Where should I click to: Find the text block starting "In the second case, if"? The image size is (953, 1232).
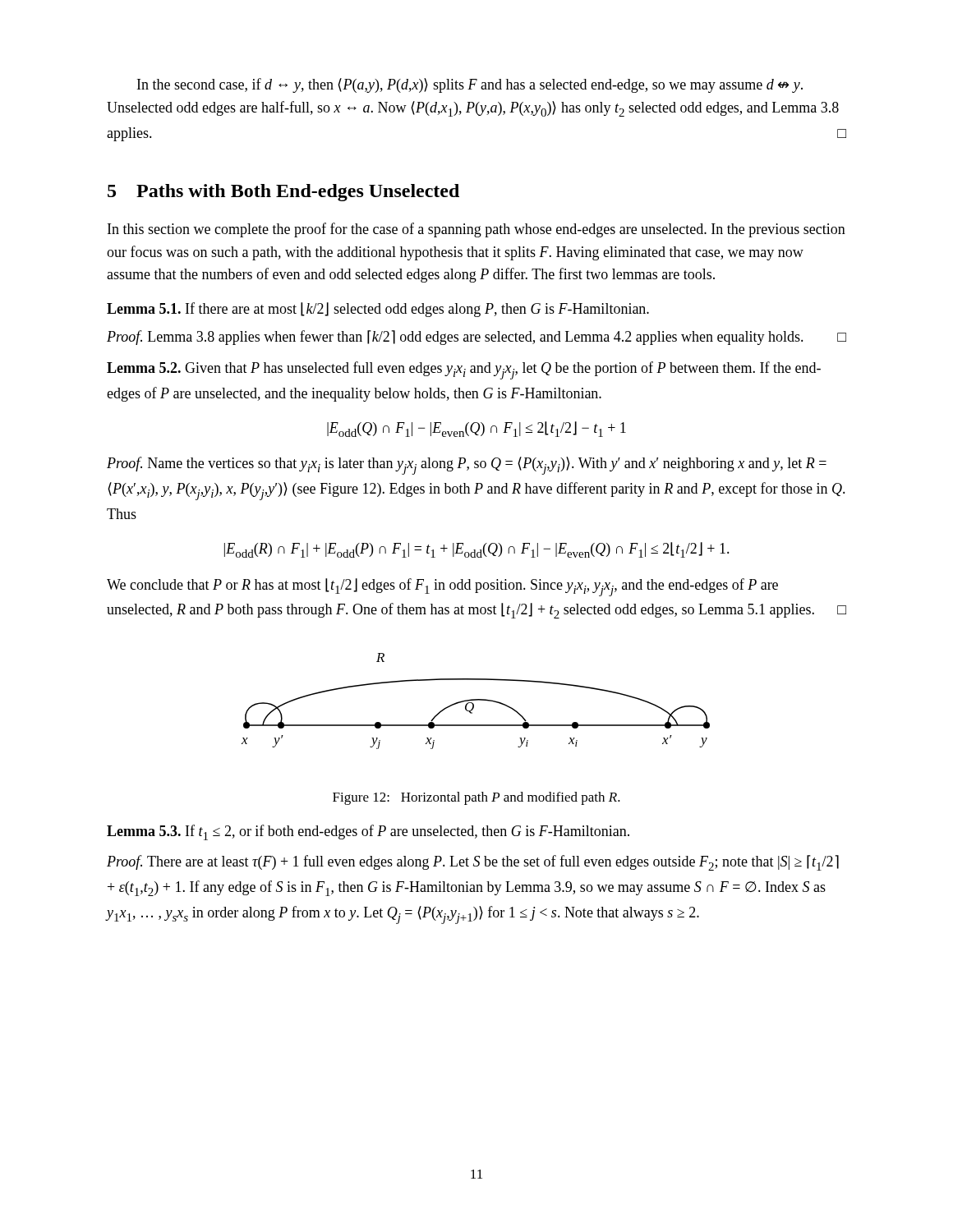pos(476,111)
